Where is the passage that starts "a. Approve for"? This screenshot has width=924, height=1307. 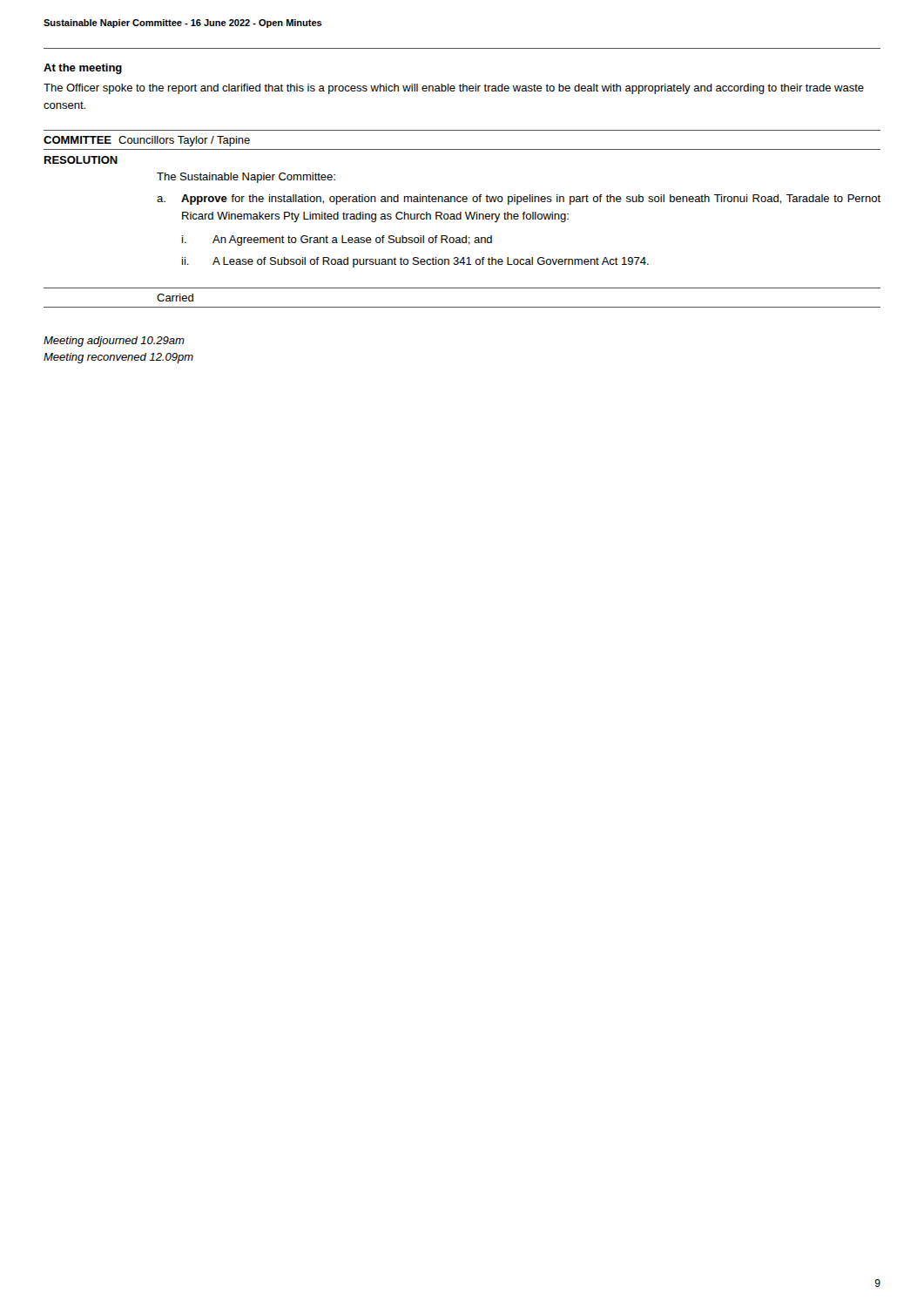tap(519, 200)
